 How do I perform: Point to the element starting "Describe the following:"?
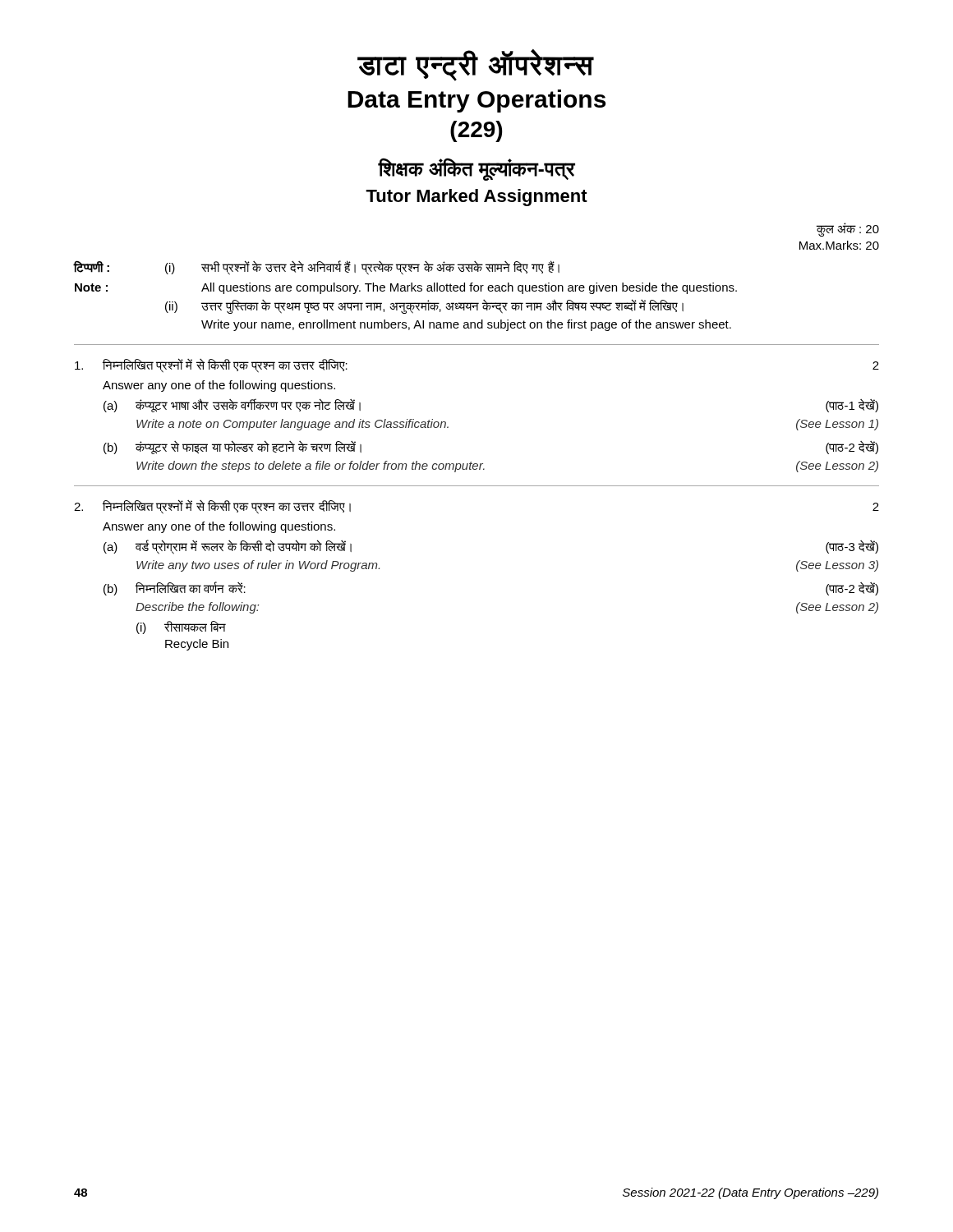click(201, 607)
